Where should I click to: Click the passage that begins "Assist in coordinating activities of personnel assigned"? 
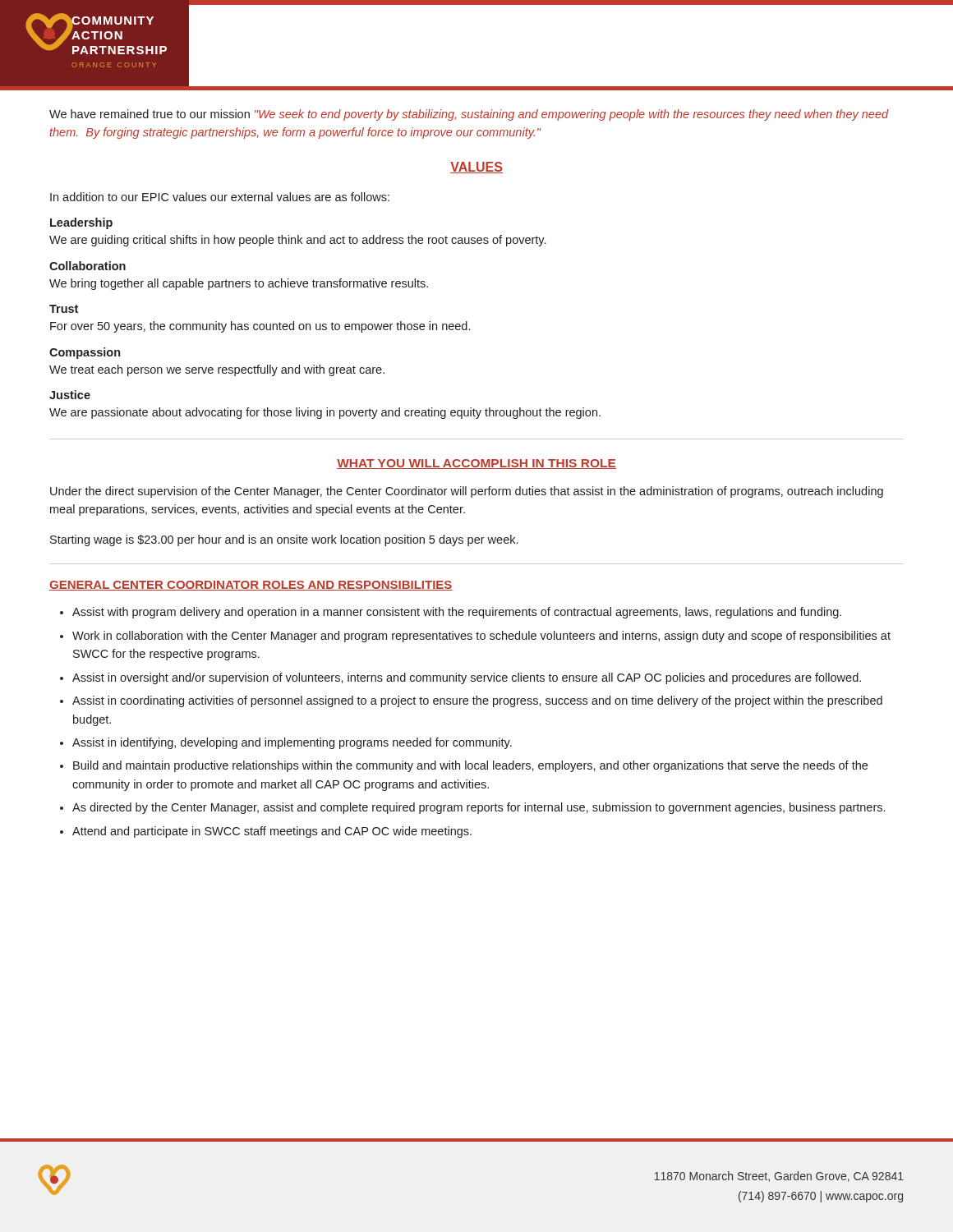pyautogui.click(x=478, y=710)
